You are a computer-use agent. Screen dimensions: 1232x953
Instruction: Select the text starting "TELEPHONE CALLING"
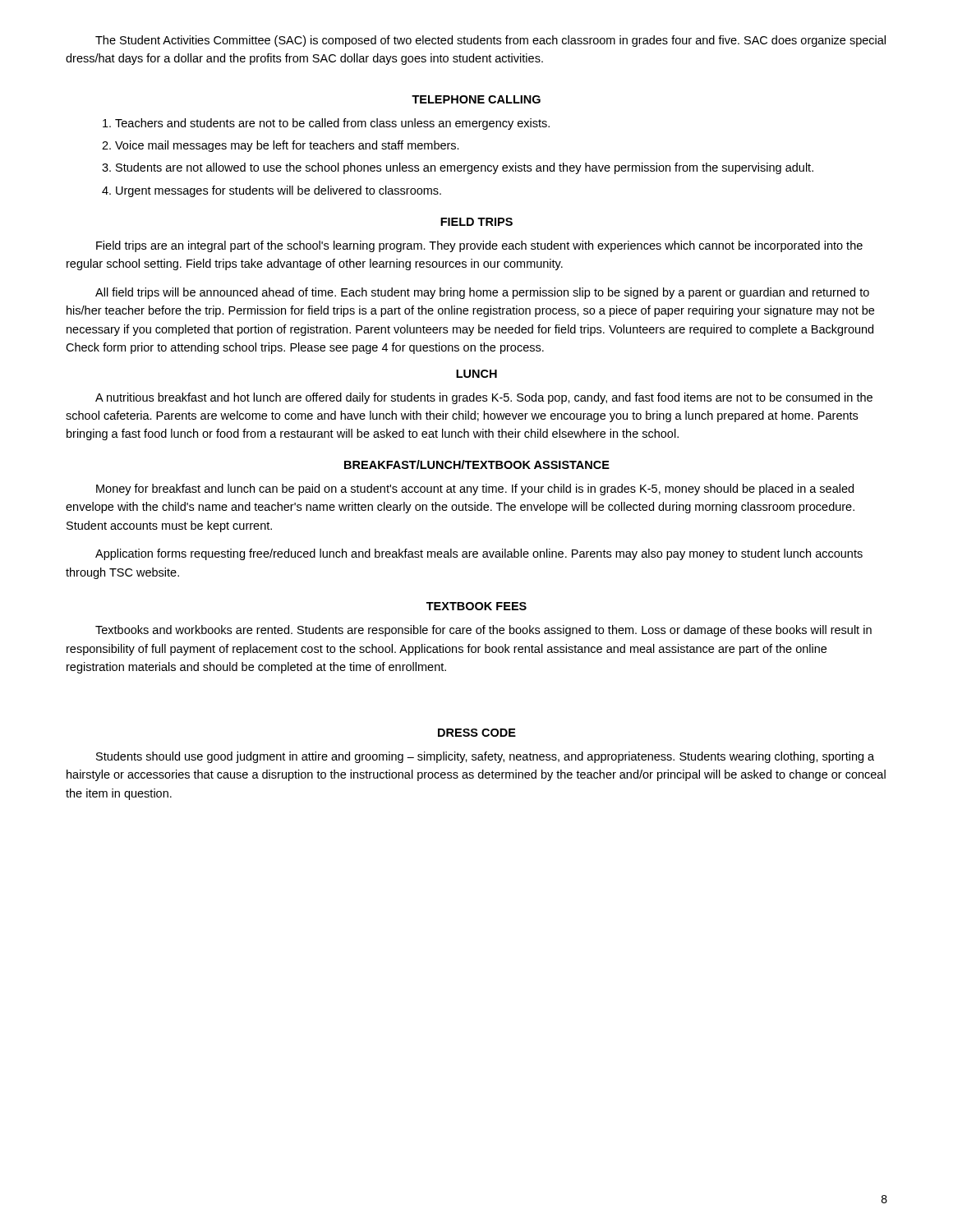coord(476,99)
